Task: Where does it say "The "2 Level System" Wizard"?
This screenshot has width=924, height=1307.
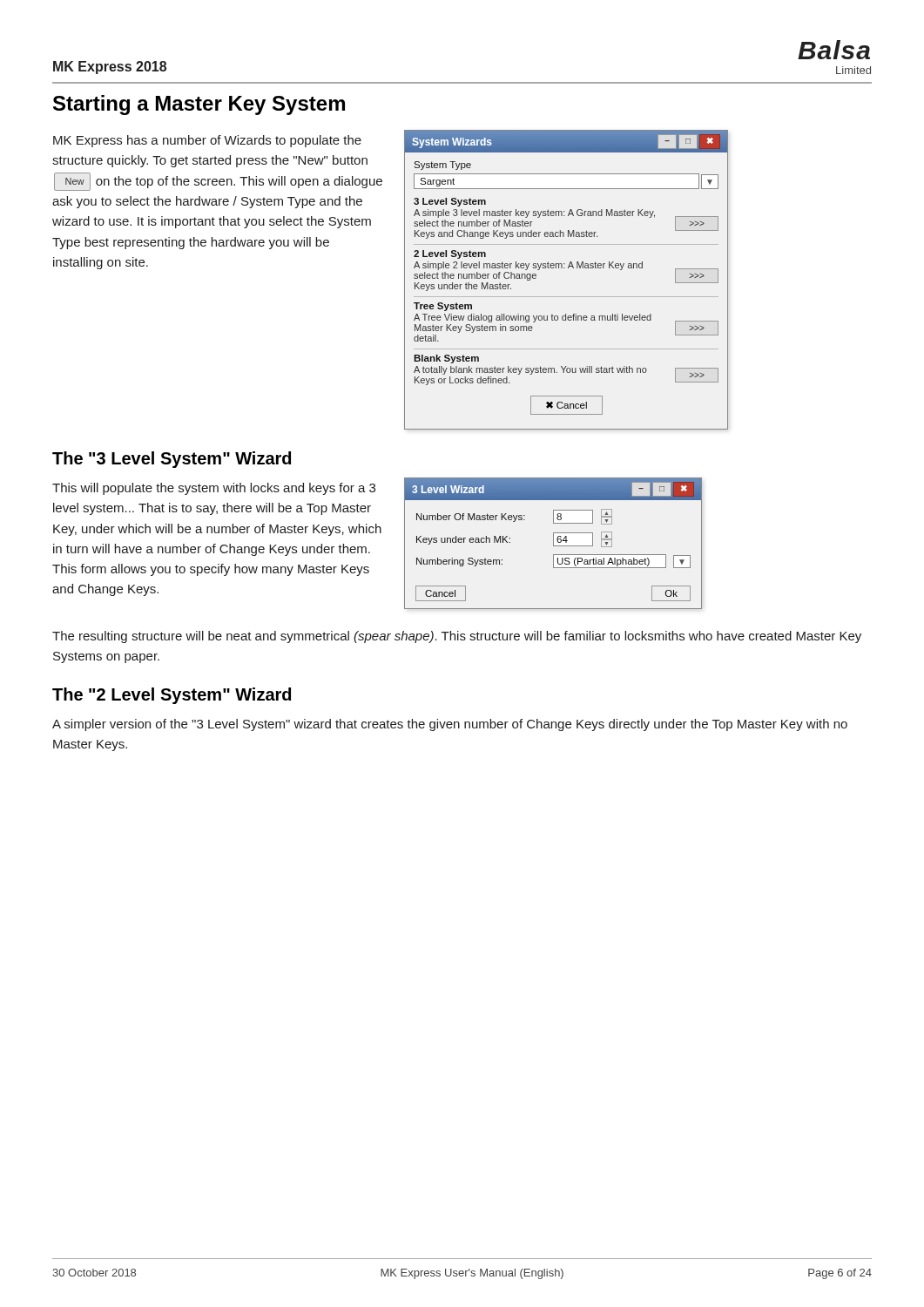Action: tap(172, 696)
